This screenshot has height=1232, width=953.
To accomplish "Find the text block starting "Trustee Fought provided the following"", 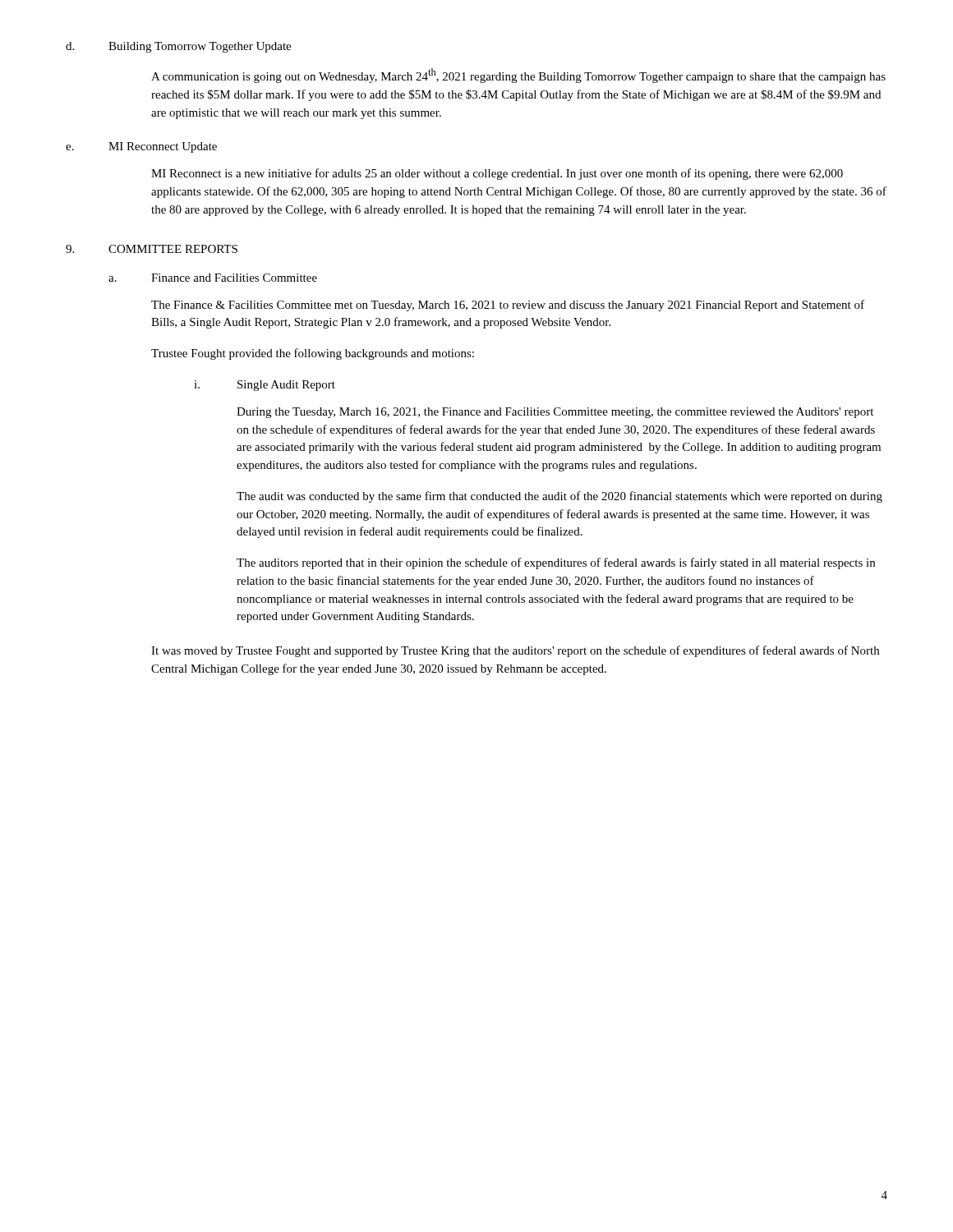I will coord(313,353).
